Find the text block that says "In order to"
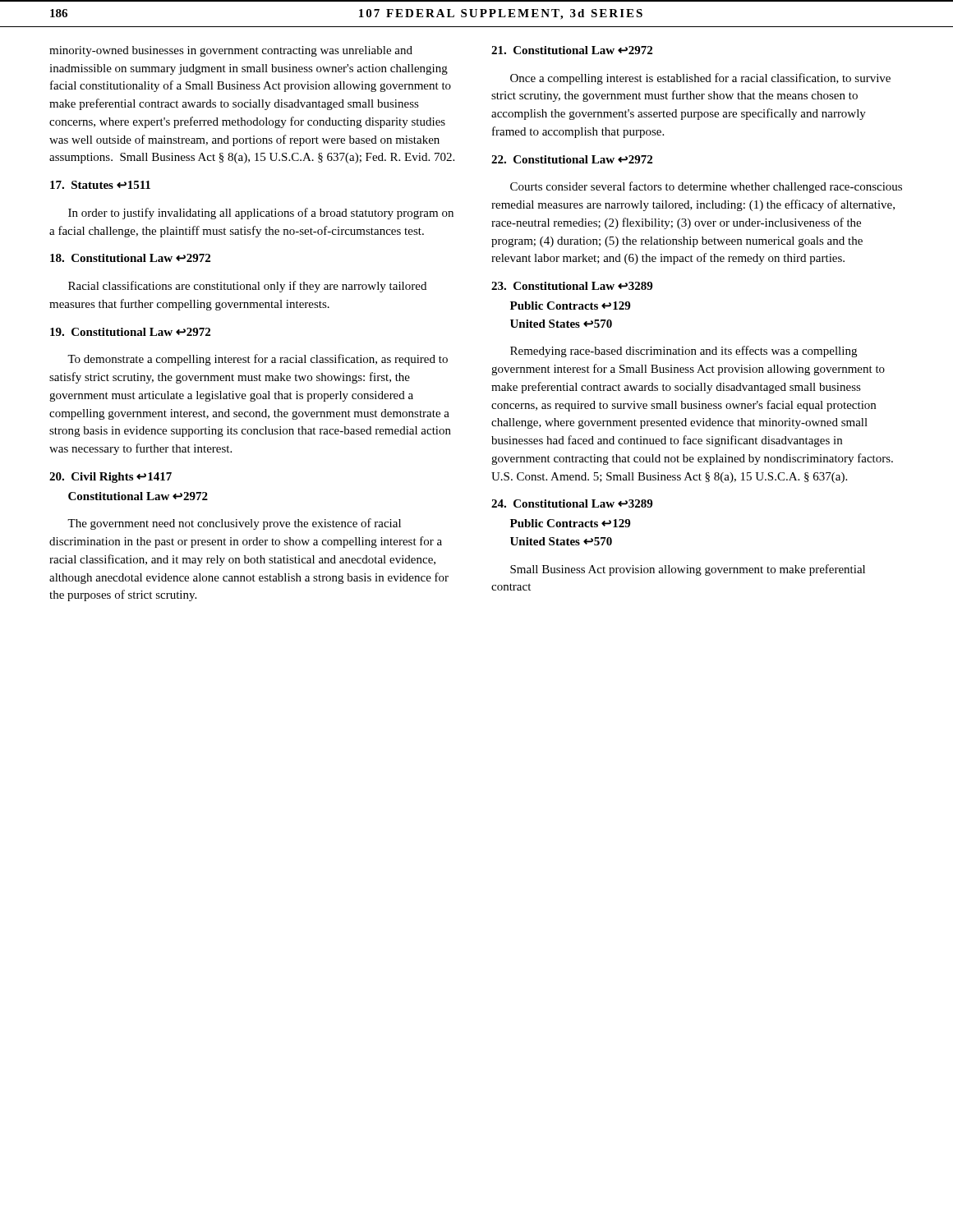This screenshot has height=1232, width=953. [255, 222]
